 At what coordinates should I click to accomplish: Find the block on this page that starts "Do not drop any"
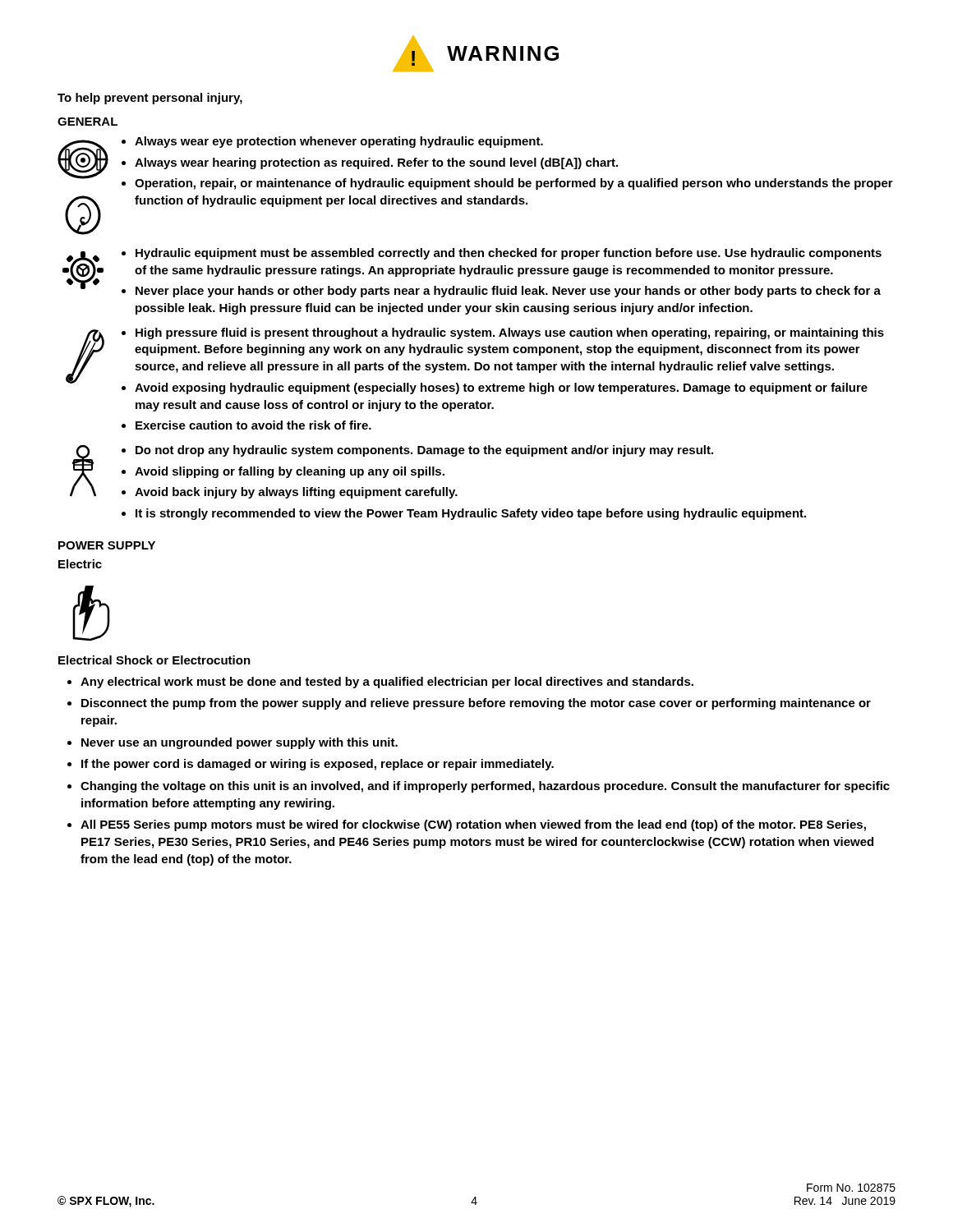424,450
